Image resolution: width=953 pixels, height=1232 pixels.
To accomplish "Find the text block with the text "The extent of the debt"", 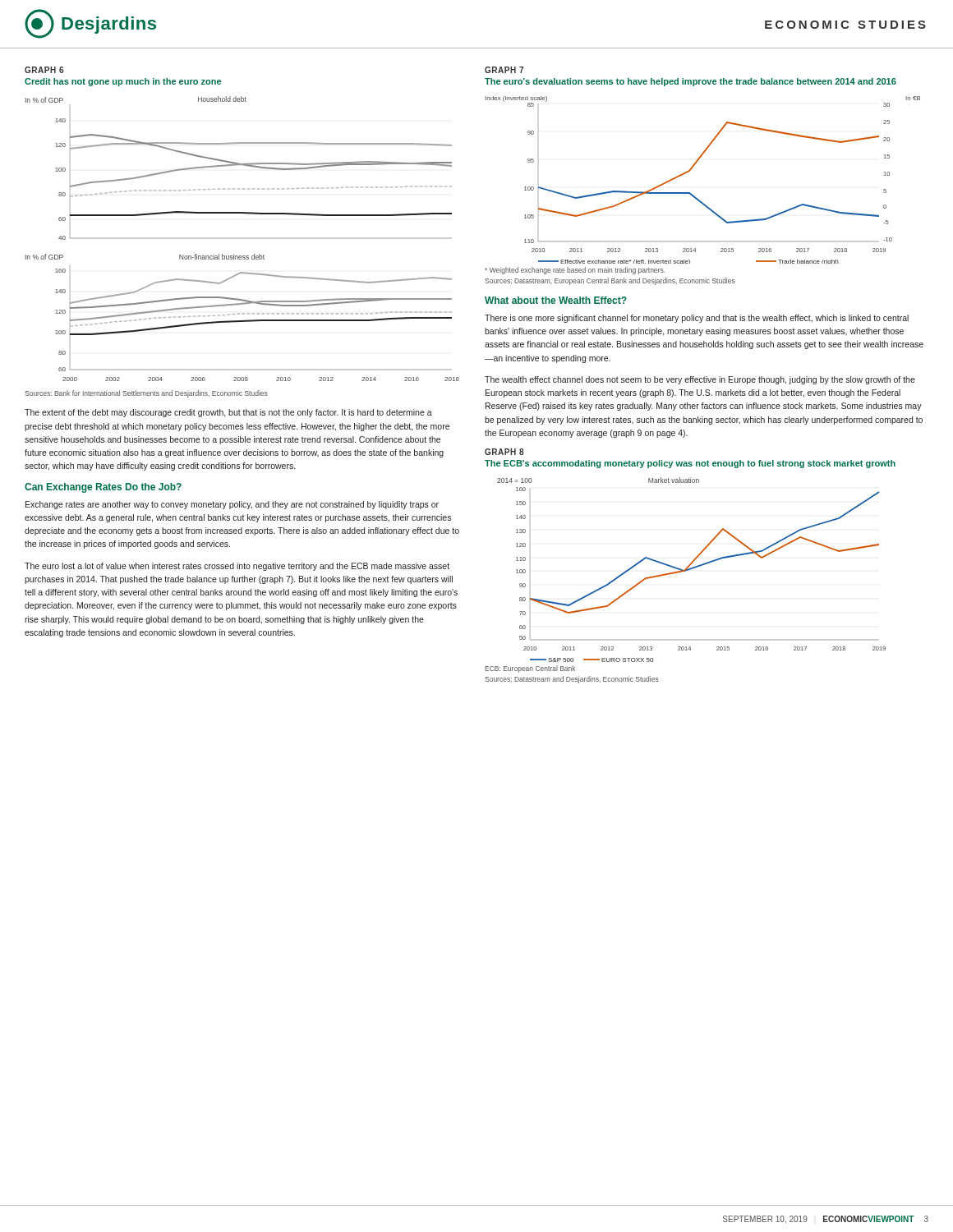I will [x=237, y=439].
